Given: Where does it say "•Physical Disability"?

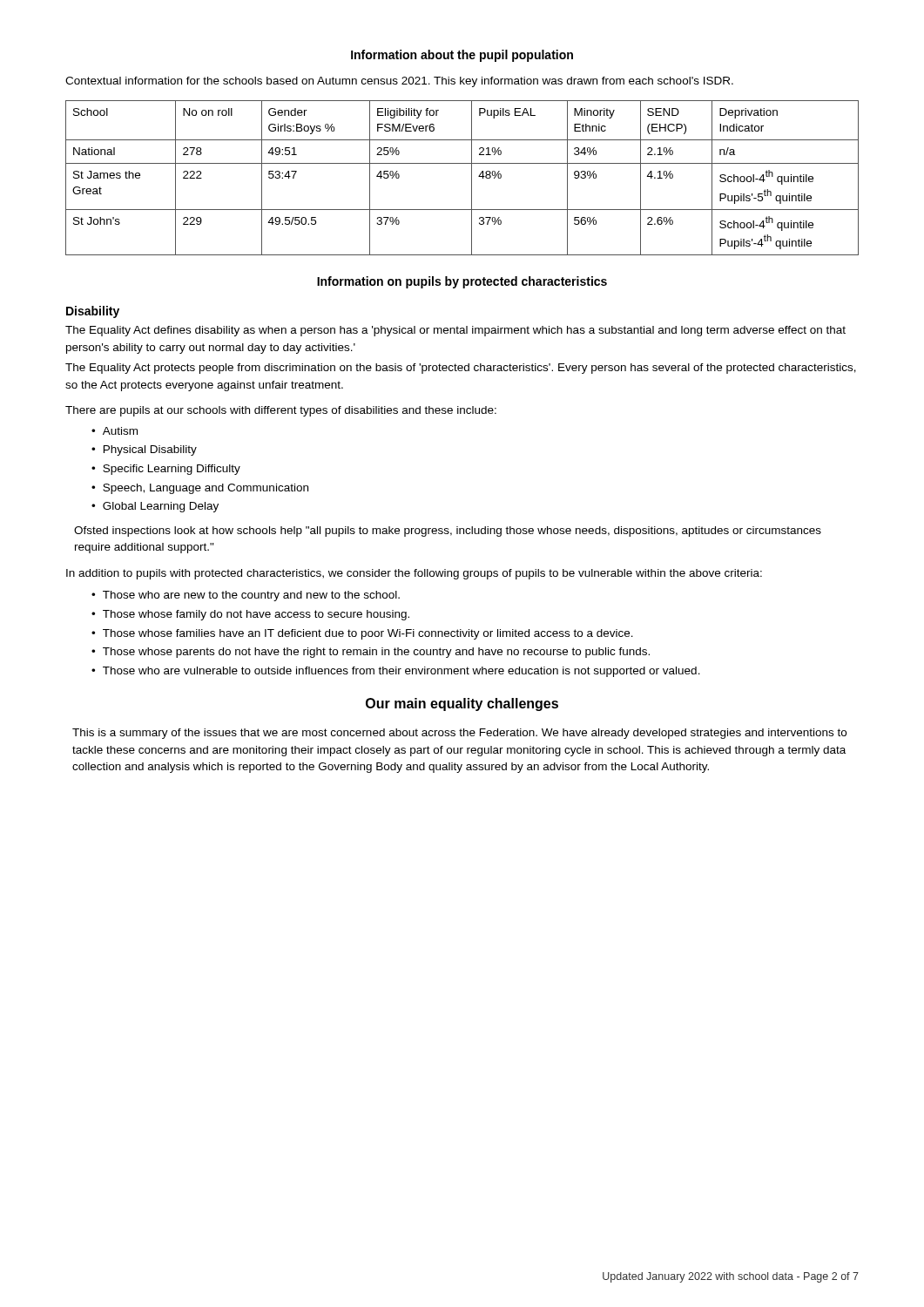Looking at the screenshot, I should click(x=144, y=450).
